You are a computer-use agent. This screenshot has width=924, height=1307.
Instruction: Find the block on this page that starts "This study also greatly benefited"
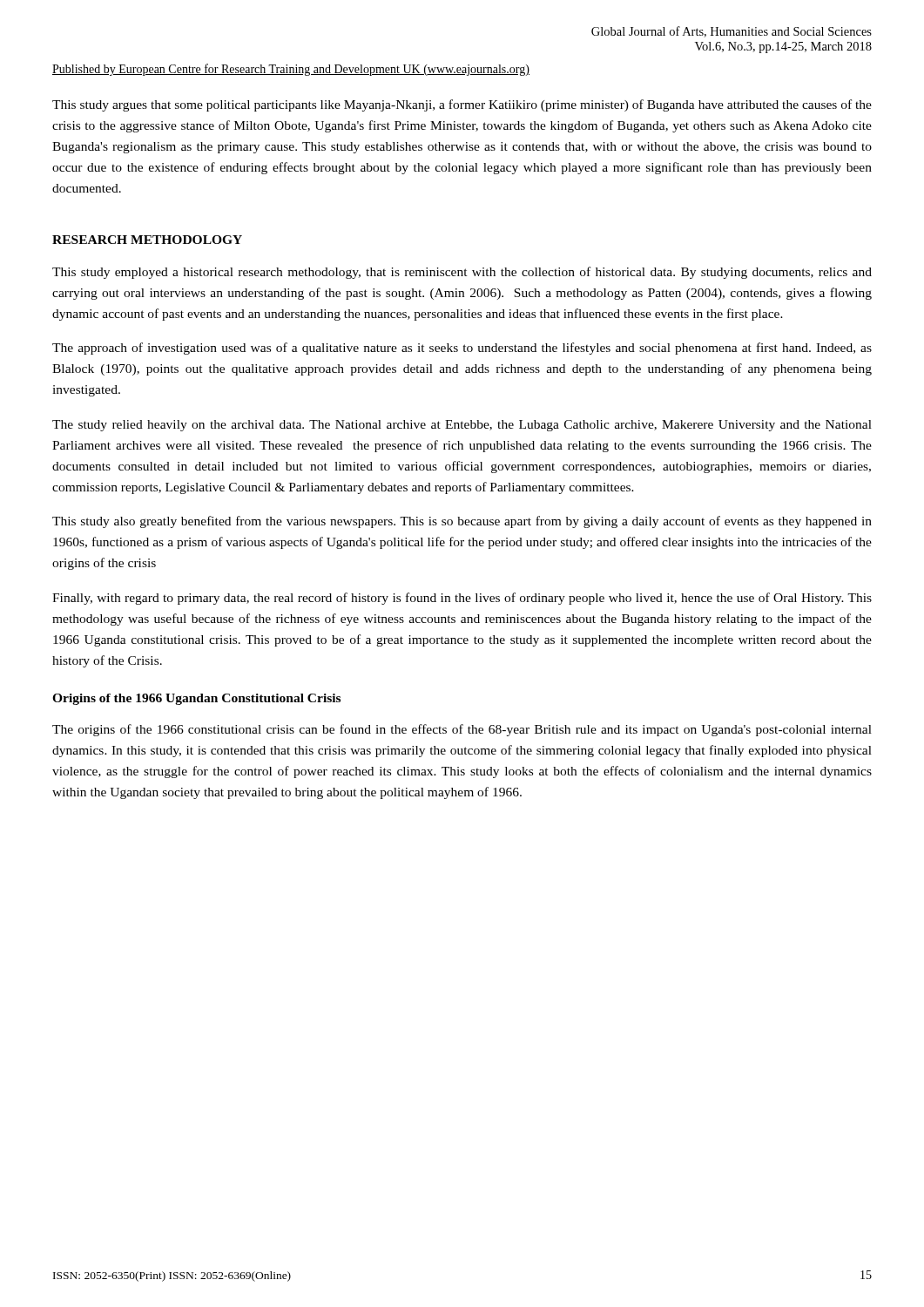[462, 542]
